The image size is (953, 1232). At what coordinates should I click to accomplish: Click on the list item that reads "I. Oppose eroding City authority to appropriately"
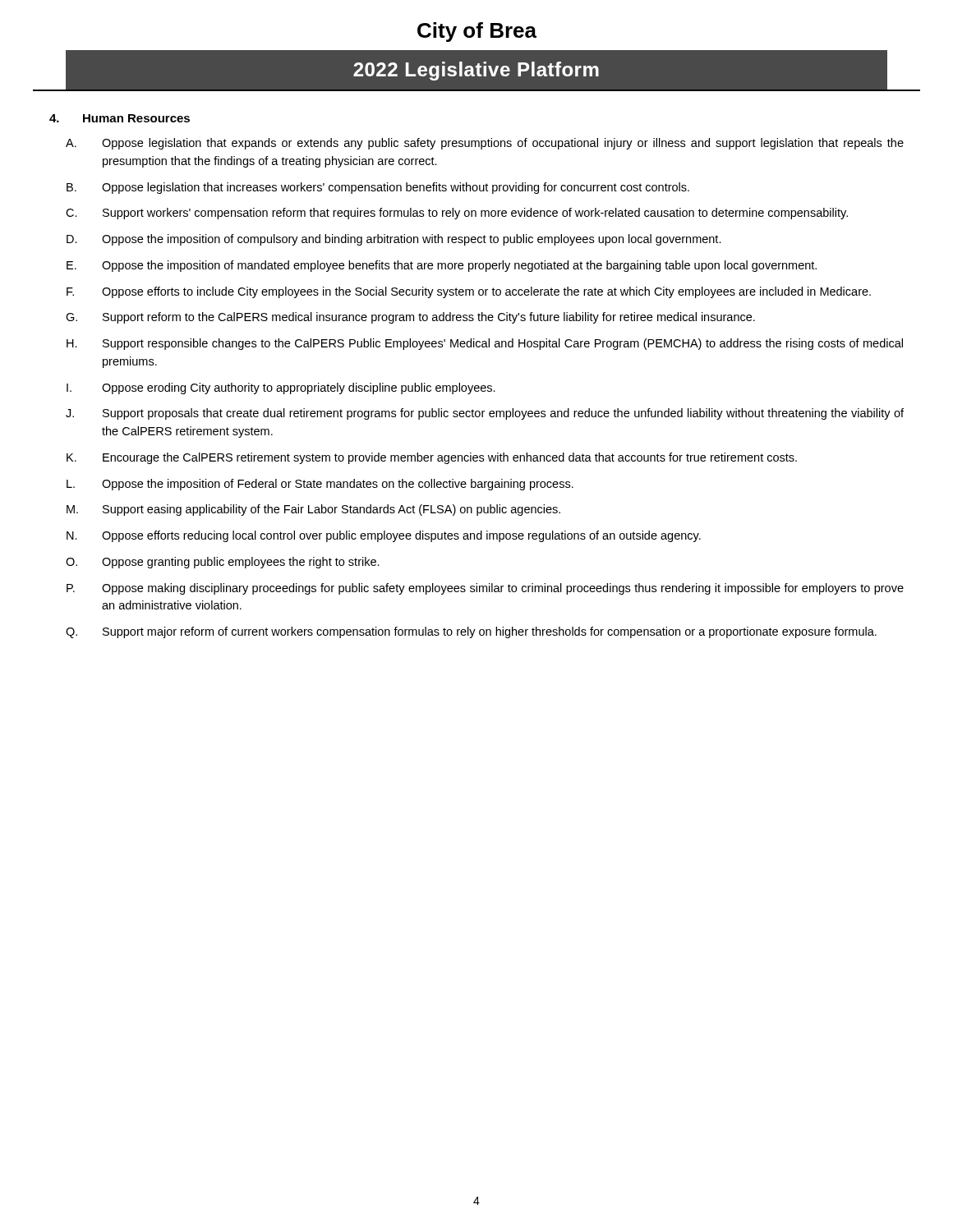point(485,388)
